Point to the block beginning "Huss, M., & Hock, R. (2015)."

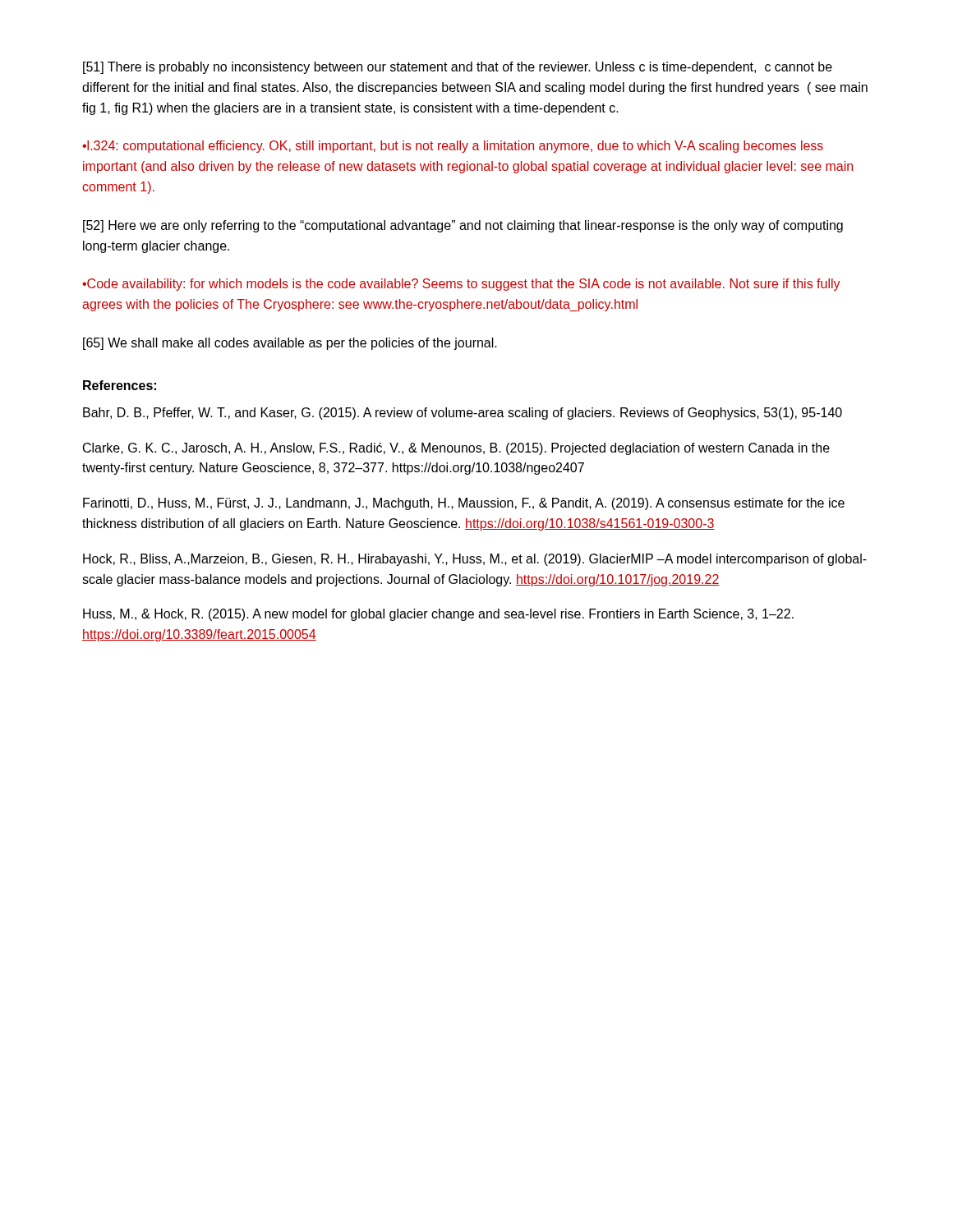coord(438,624)
